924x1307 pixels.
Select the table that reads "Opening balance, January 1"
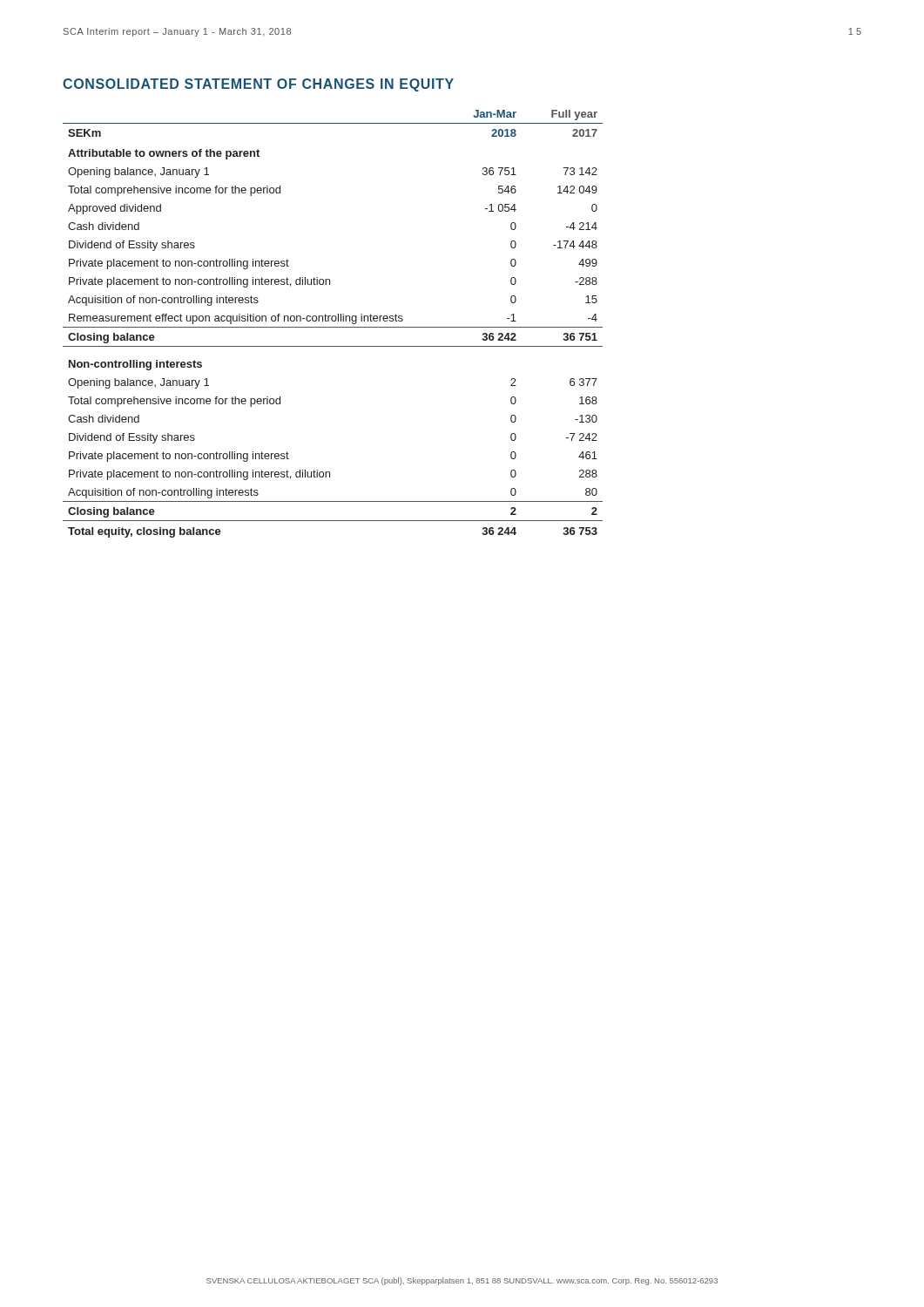click(333, 322)
